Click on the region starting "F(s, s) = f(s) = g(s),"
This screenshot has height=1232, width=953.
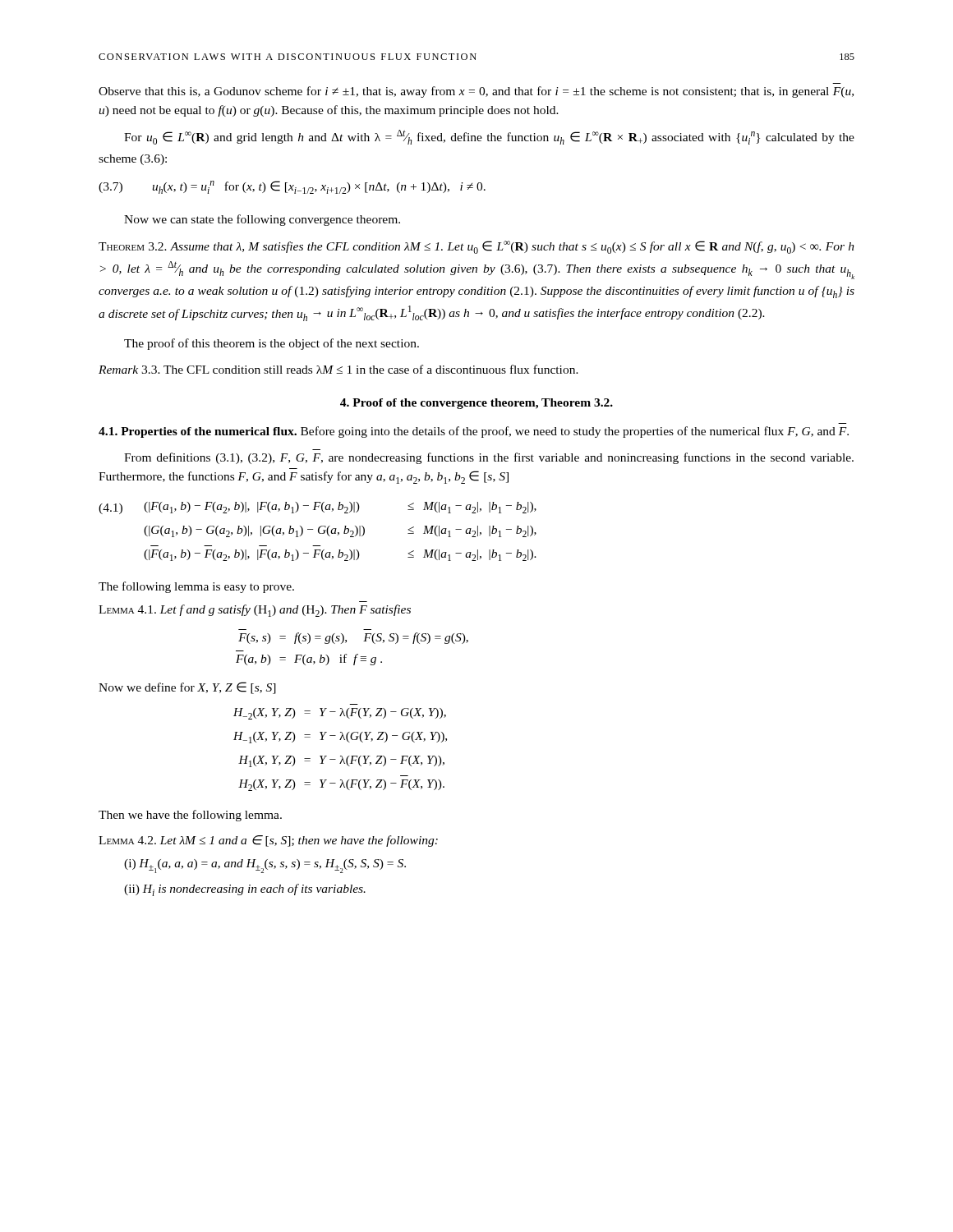pyautogui.click(x=299, y=638)
